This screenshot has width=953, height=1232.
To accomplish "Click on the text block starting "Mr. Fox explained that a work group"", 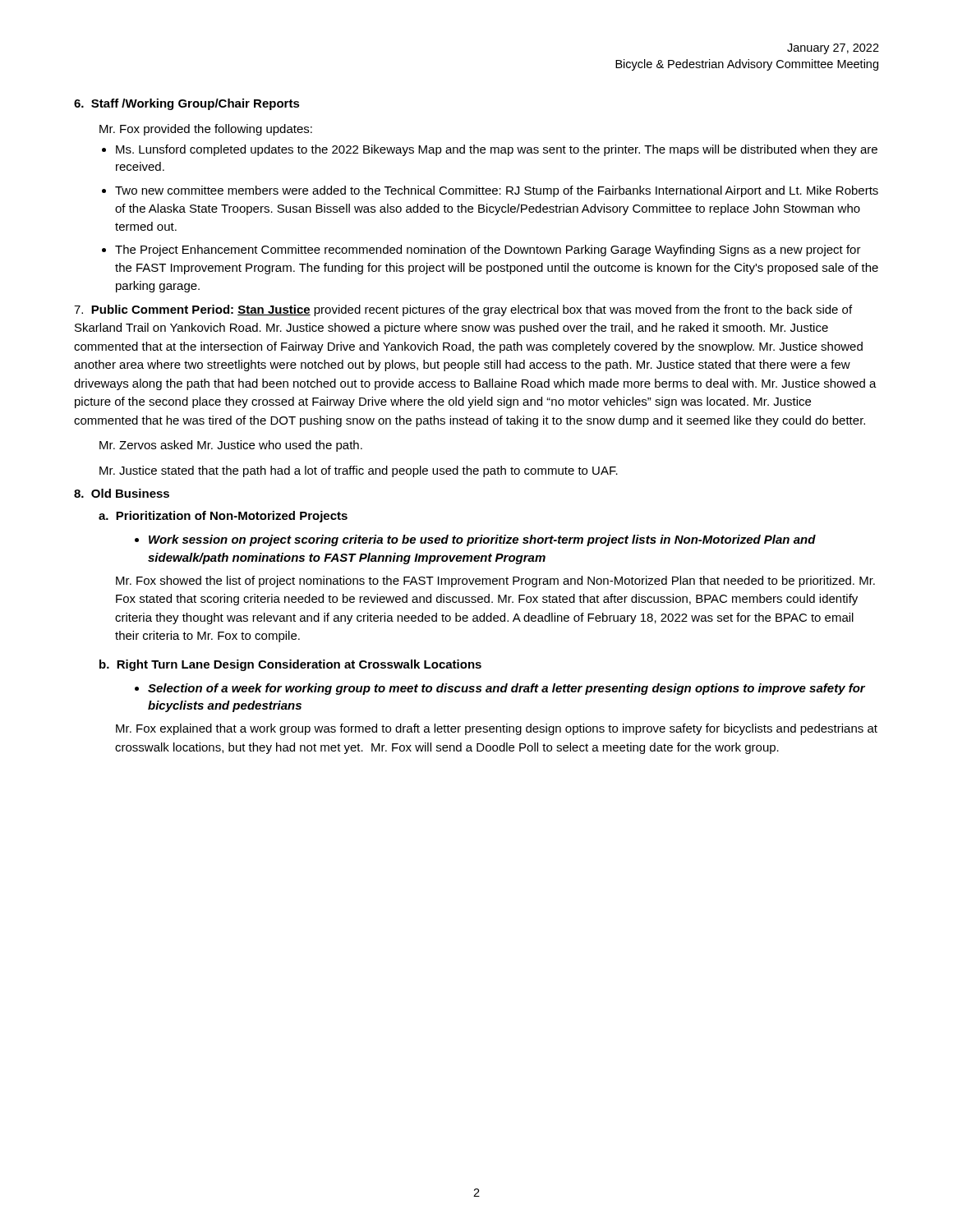I will click(496, 737).
